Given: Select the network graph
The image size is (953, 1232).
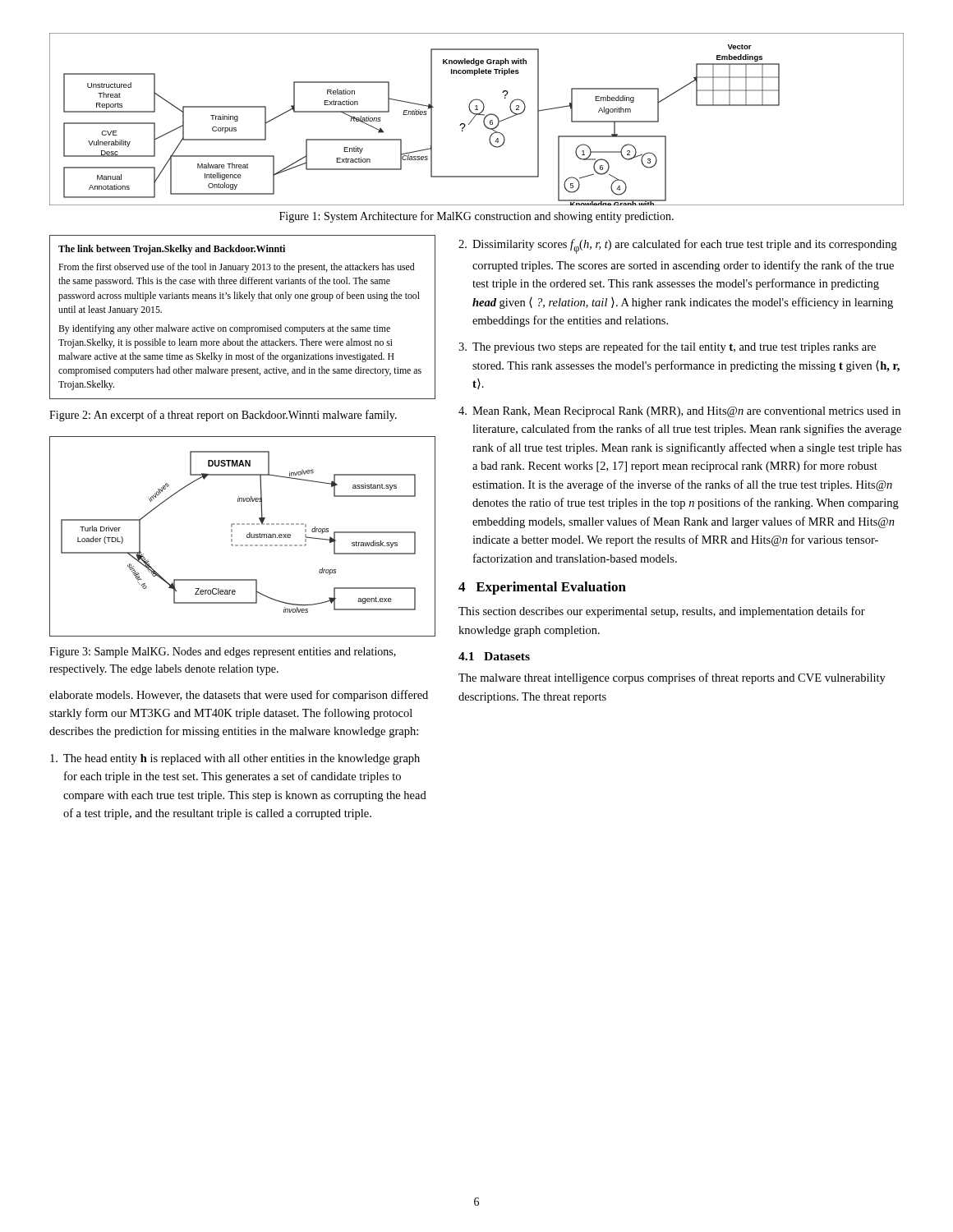Looking at the screenshot, I should point(242,536).
